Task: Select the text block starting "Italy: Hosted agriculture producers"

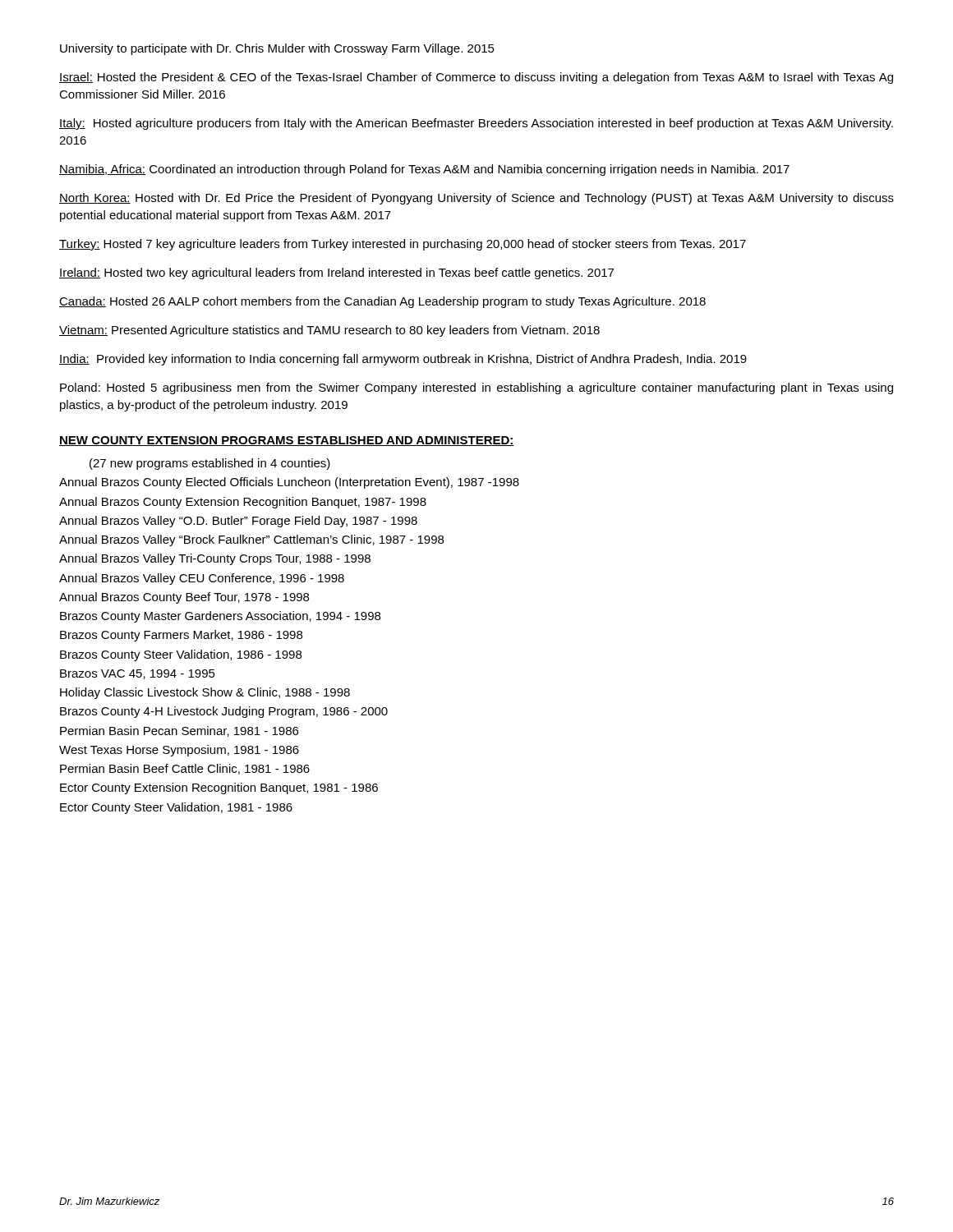Action: 476,131
